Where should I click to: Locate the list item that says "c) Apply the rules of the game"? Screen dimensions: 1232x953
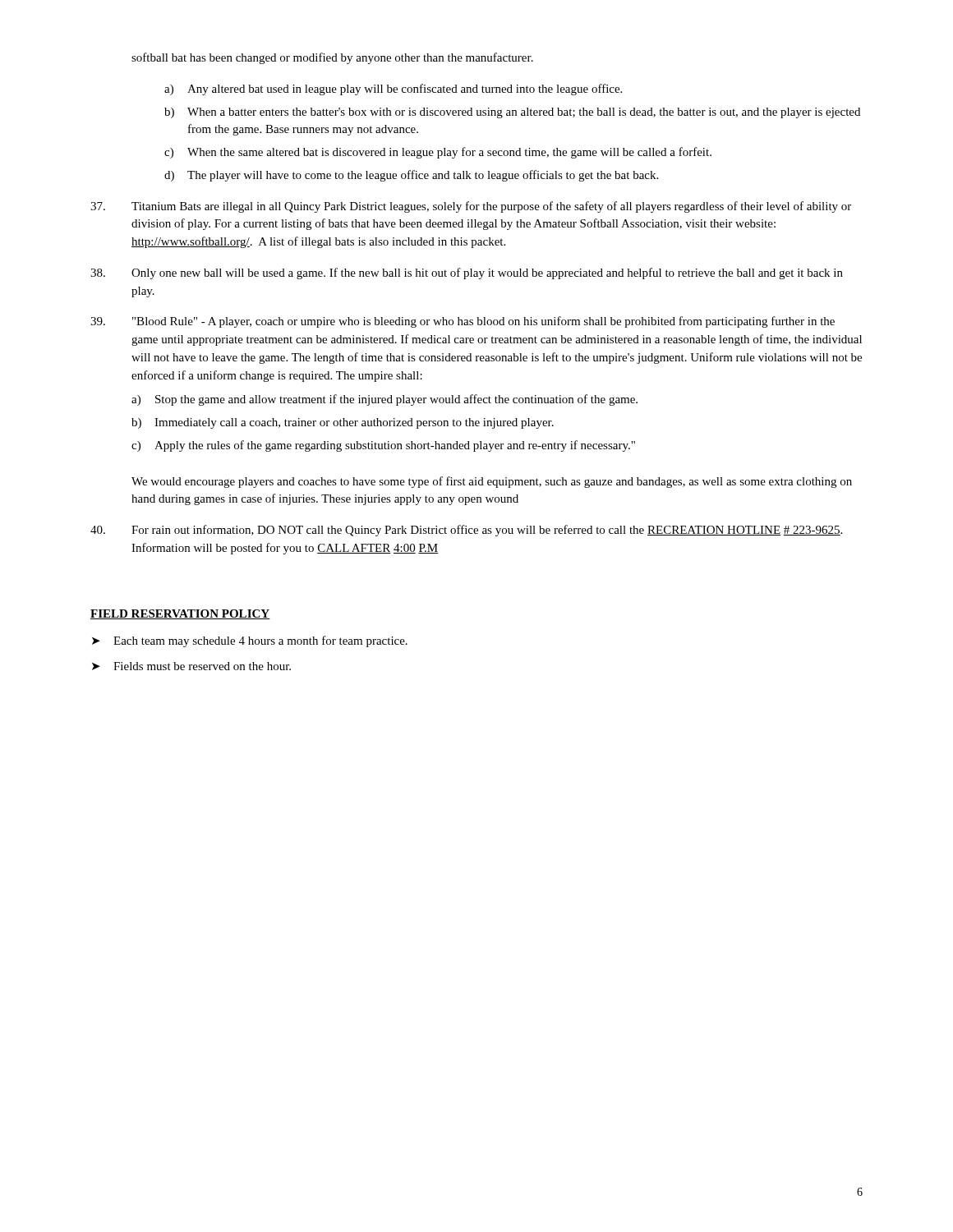tap(497, 446)
